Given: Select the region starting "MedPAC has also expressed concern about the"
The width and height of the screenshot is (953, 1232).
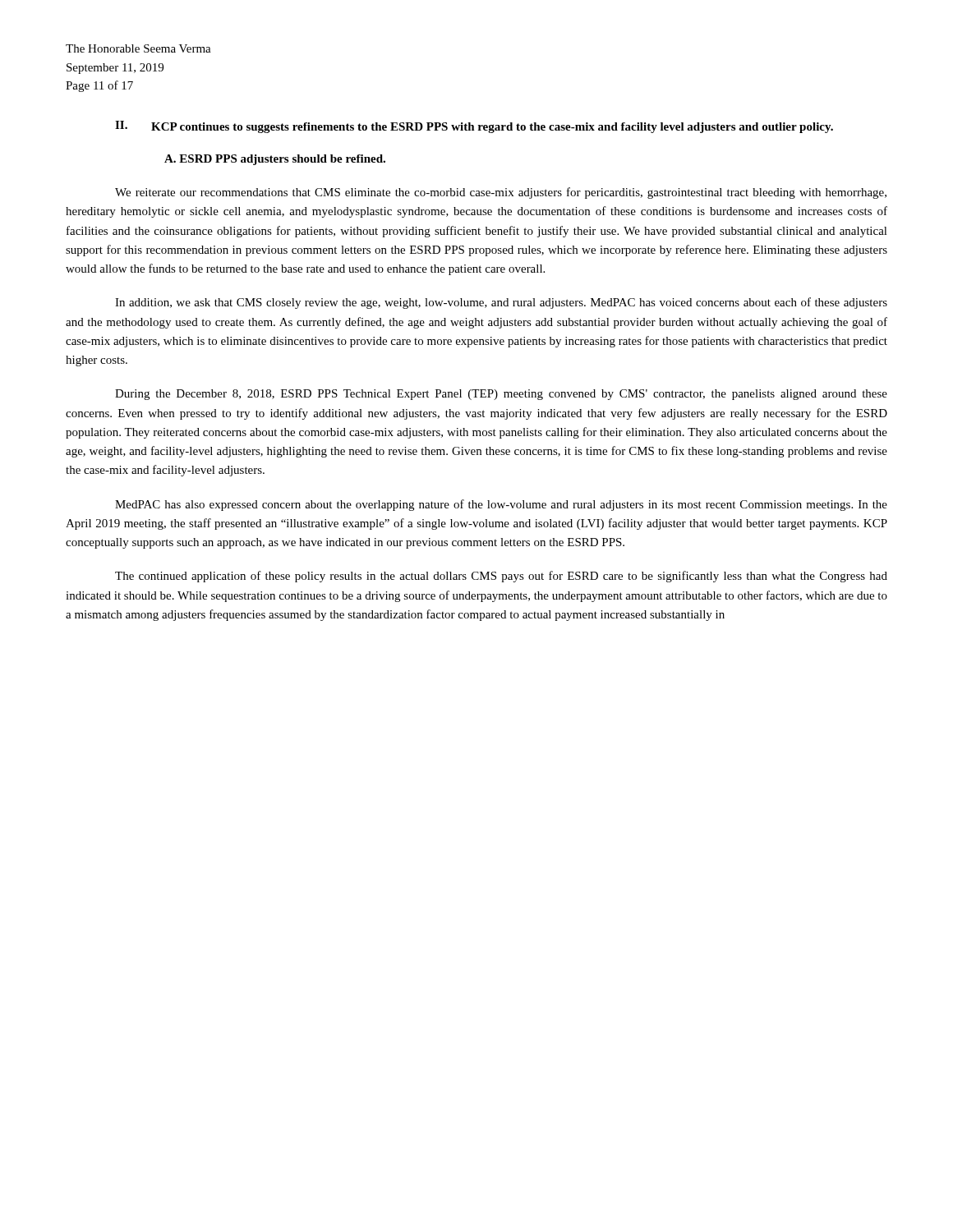Looking at the screenshot, I should tap(476, 523).
